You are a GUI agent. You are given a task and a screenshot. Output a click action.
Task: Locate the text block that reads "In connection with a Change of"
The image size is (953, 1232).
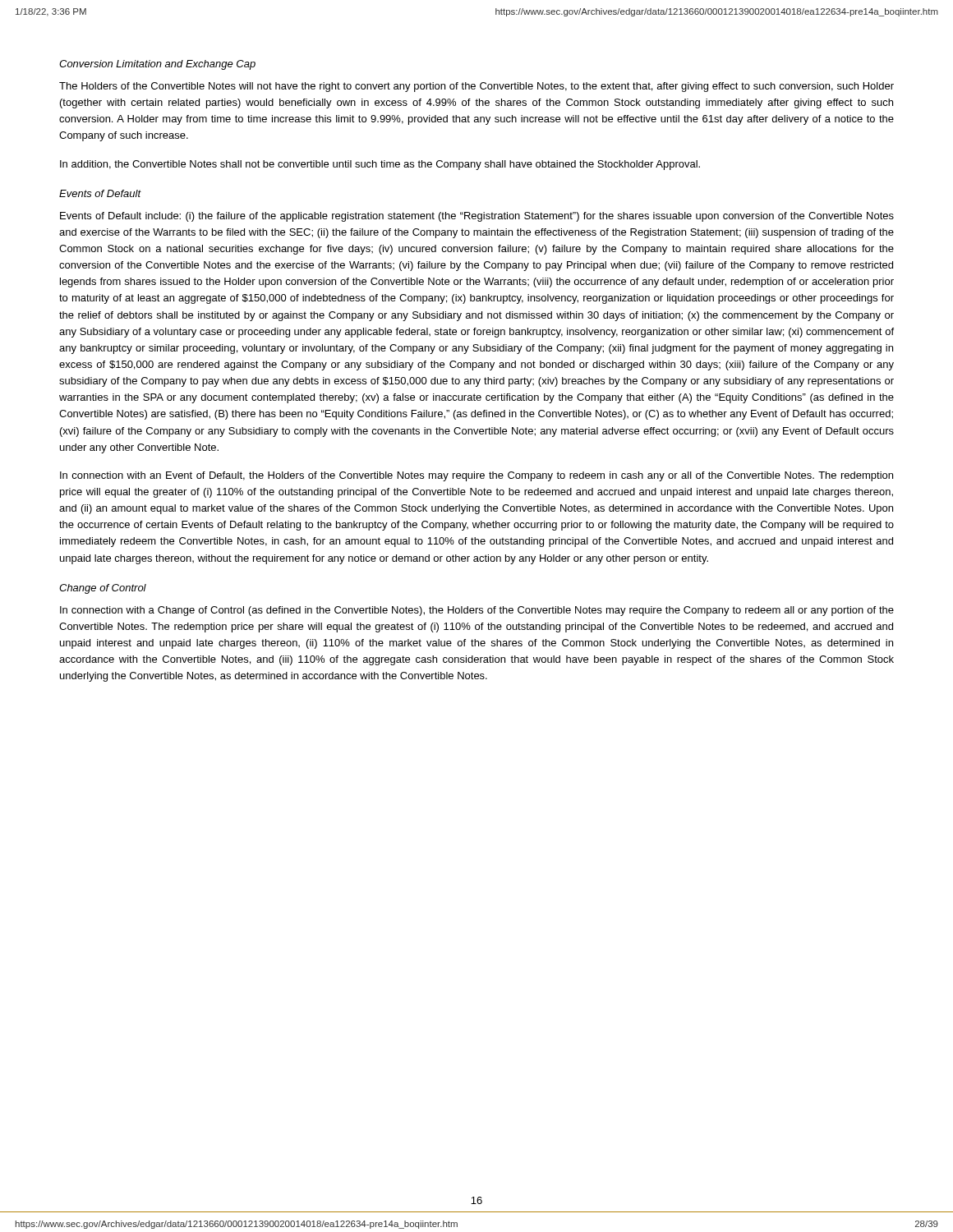point(476,643)
